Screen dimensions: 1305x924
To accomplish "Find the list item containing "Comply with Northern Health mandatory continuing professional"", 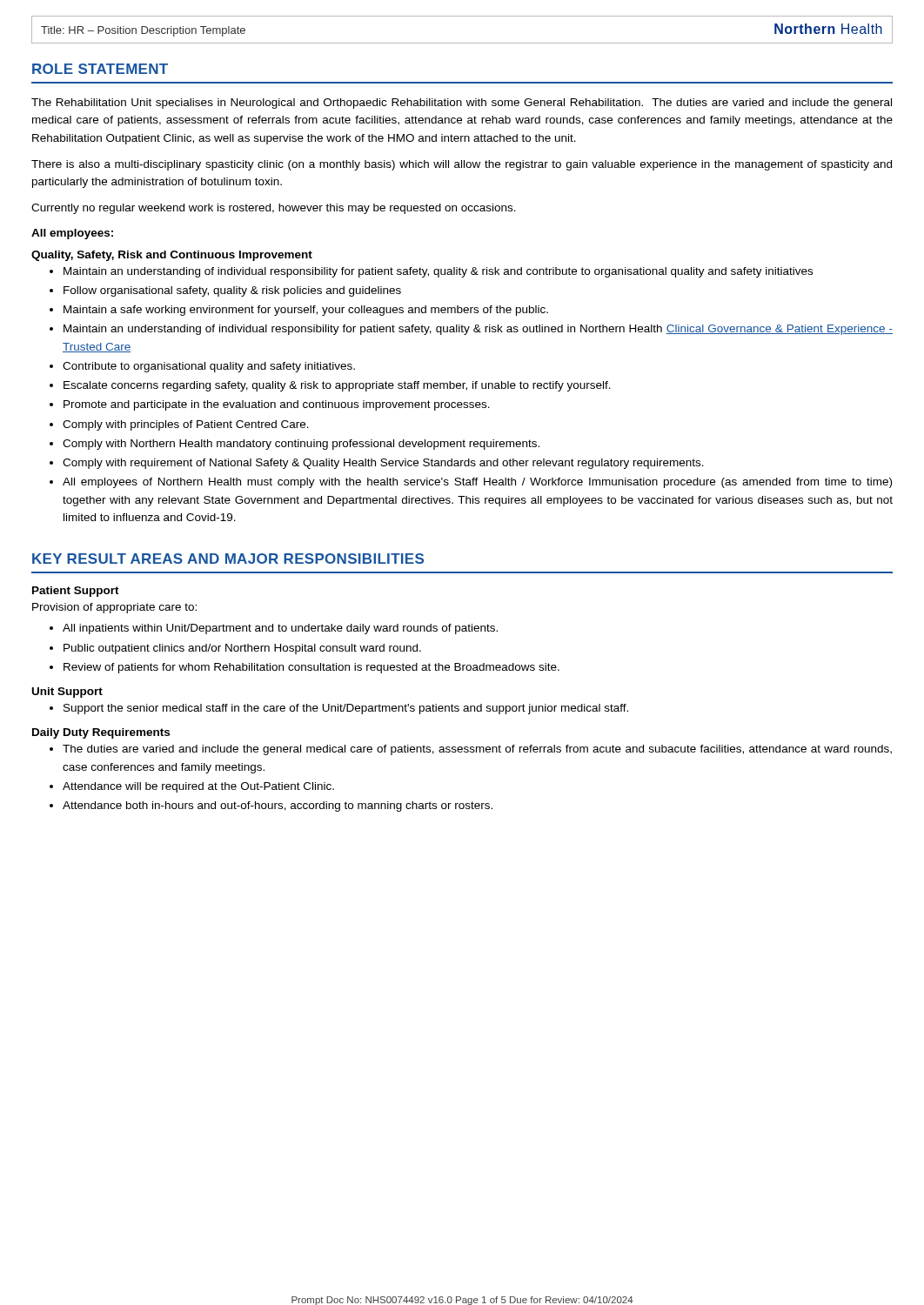I will [302, 443].
